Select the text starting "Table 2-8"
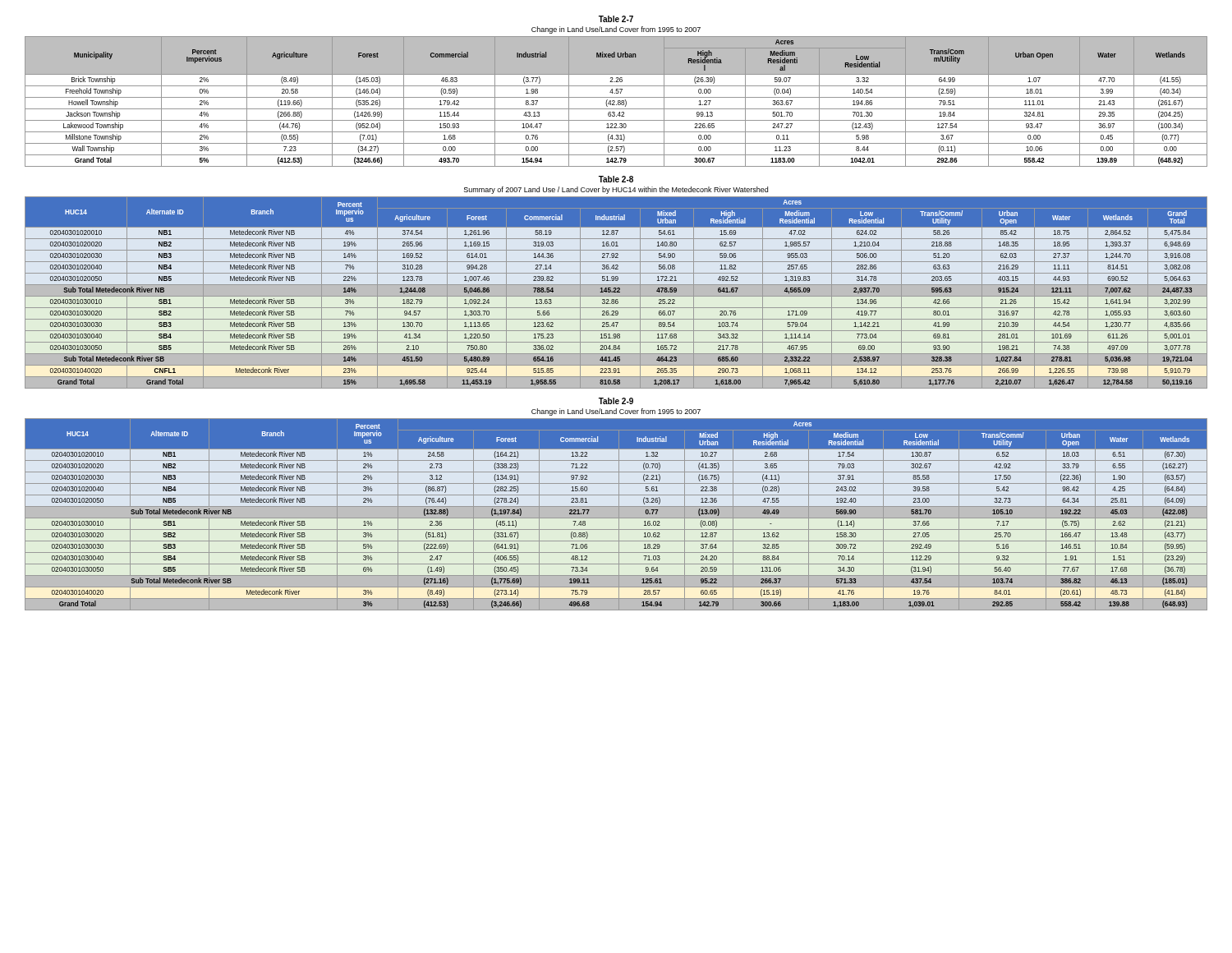The image size is (1232, 953). coord(616,179)
